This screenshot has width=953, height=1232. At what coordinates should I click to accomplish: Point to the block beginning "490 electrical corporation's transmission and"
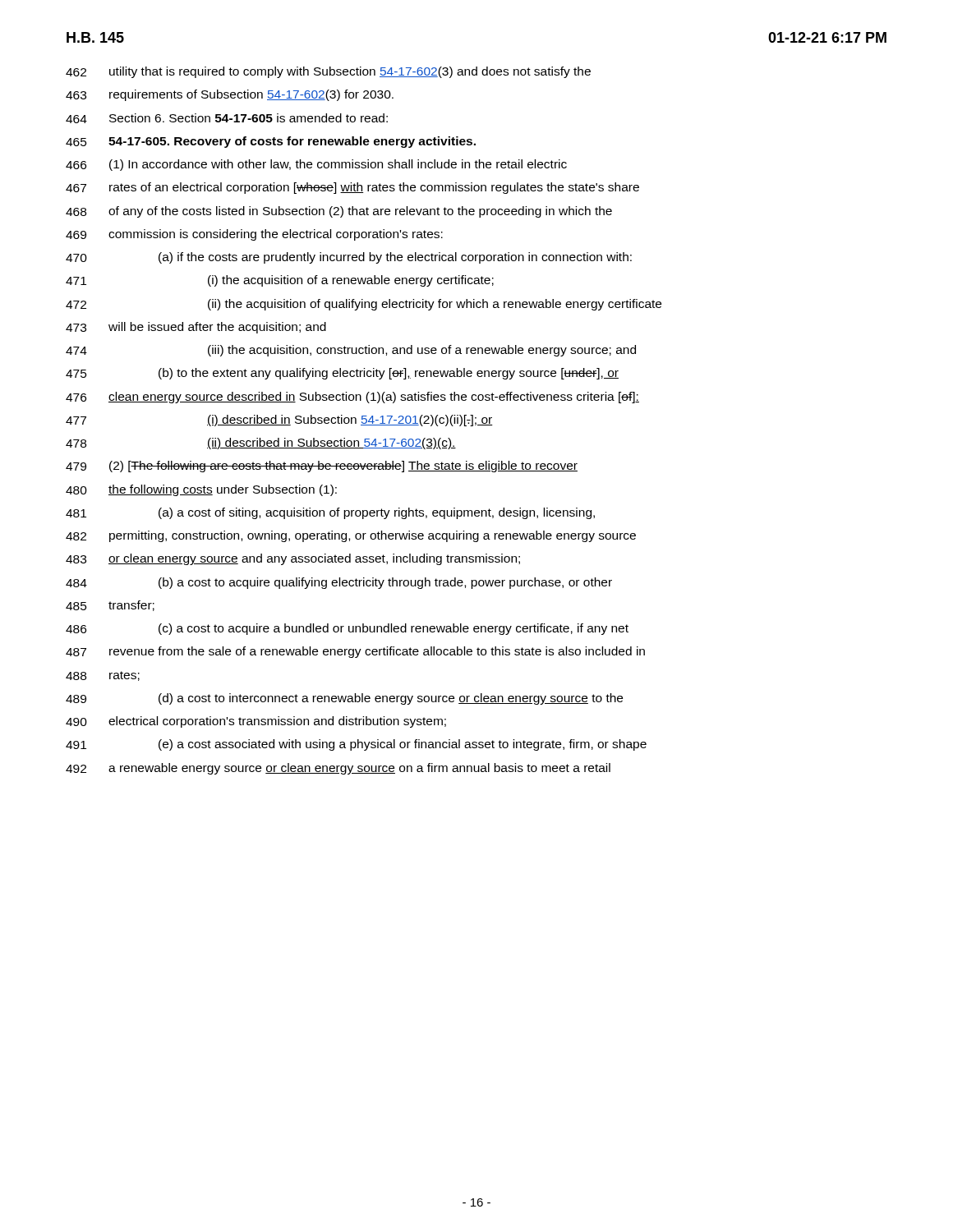pos(256,722)
